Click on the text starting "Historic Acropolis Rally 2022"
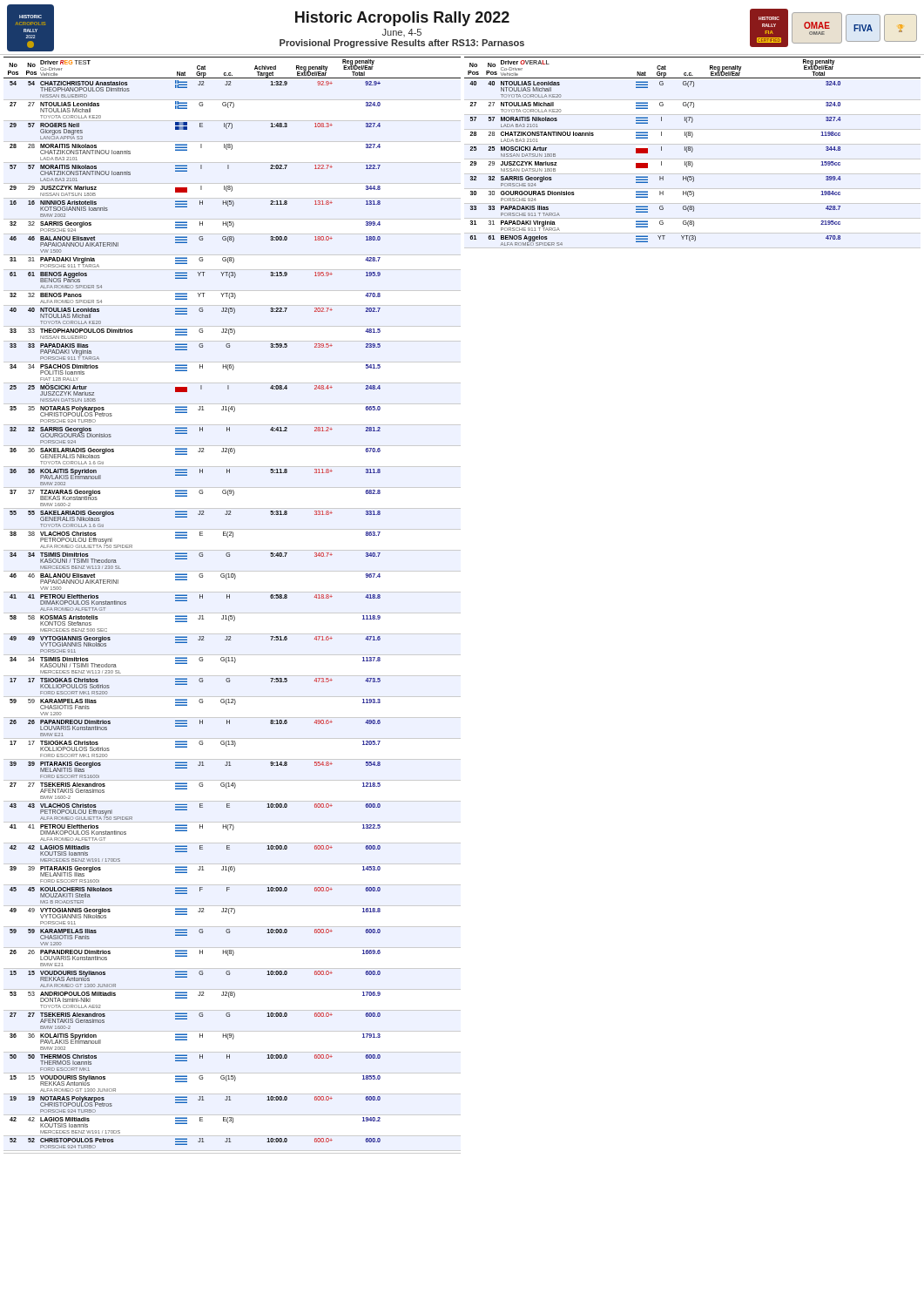Viewport: 924px width, 1307px height. click(402, 17)
